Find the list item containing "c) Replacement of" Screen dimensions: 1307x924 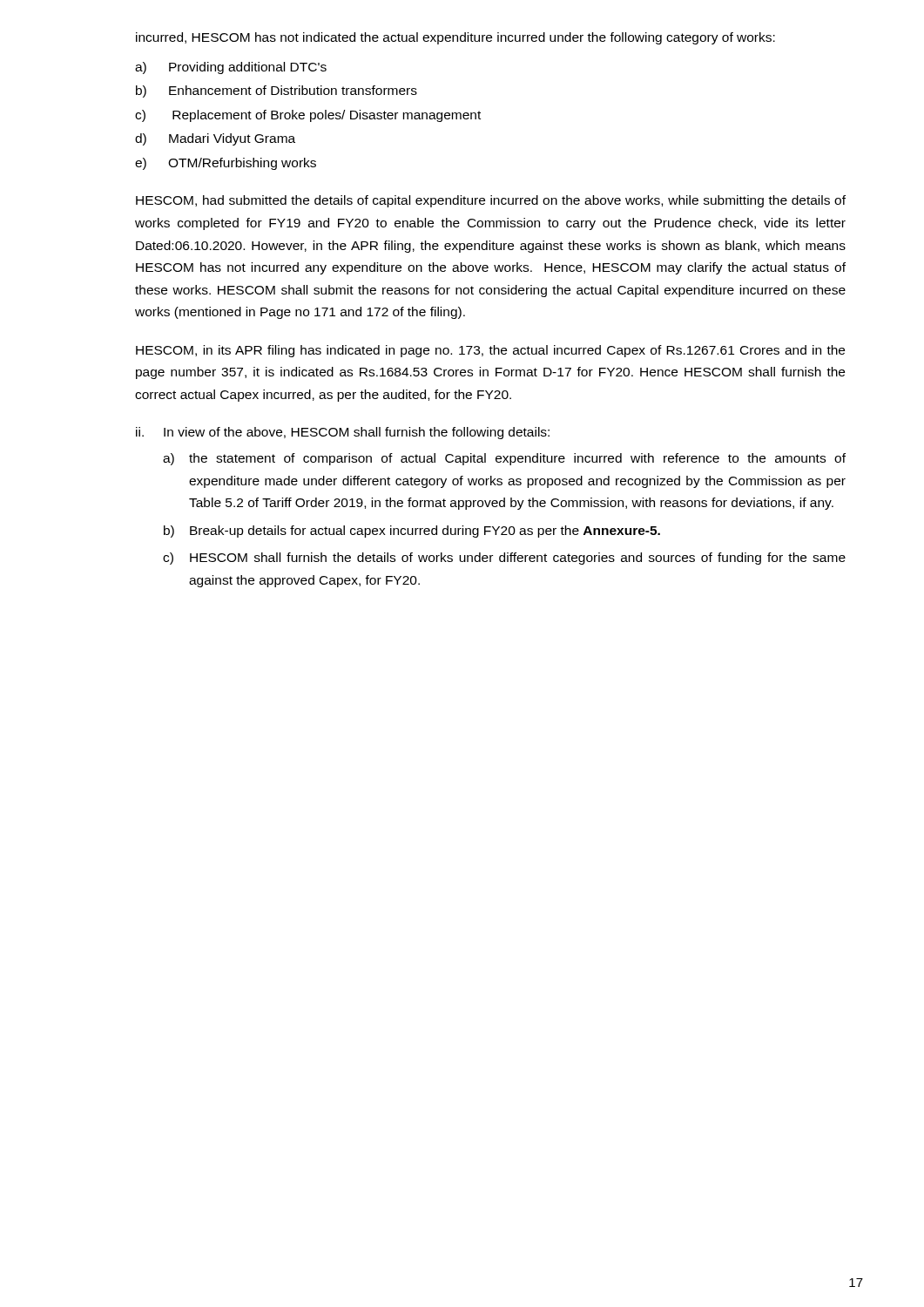[x=490, y=115]
